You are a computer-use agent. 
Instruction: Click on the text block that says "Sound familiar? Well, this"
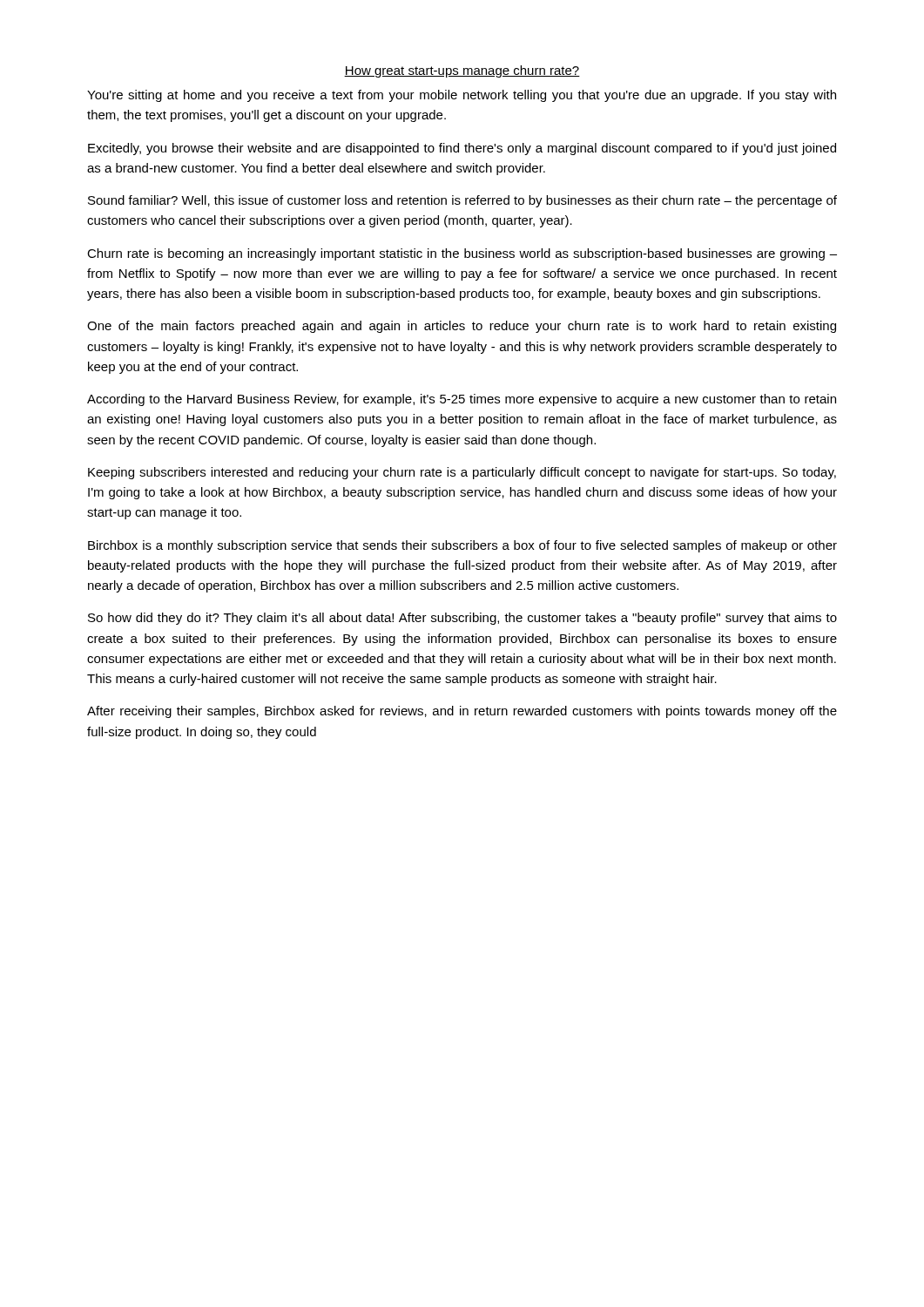(462, 210)
